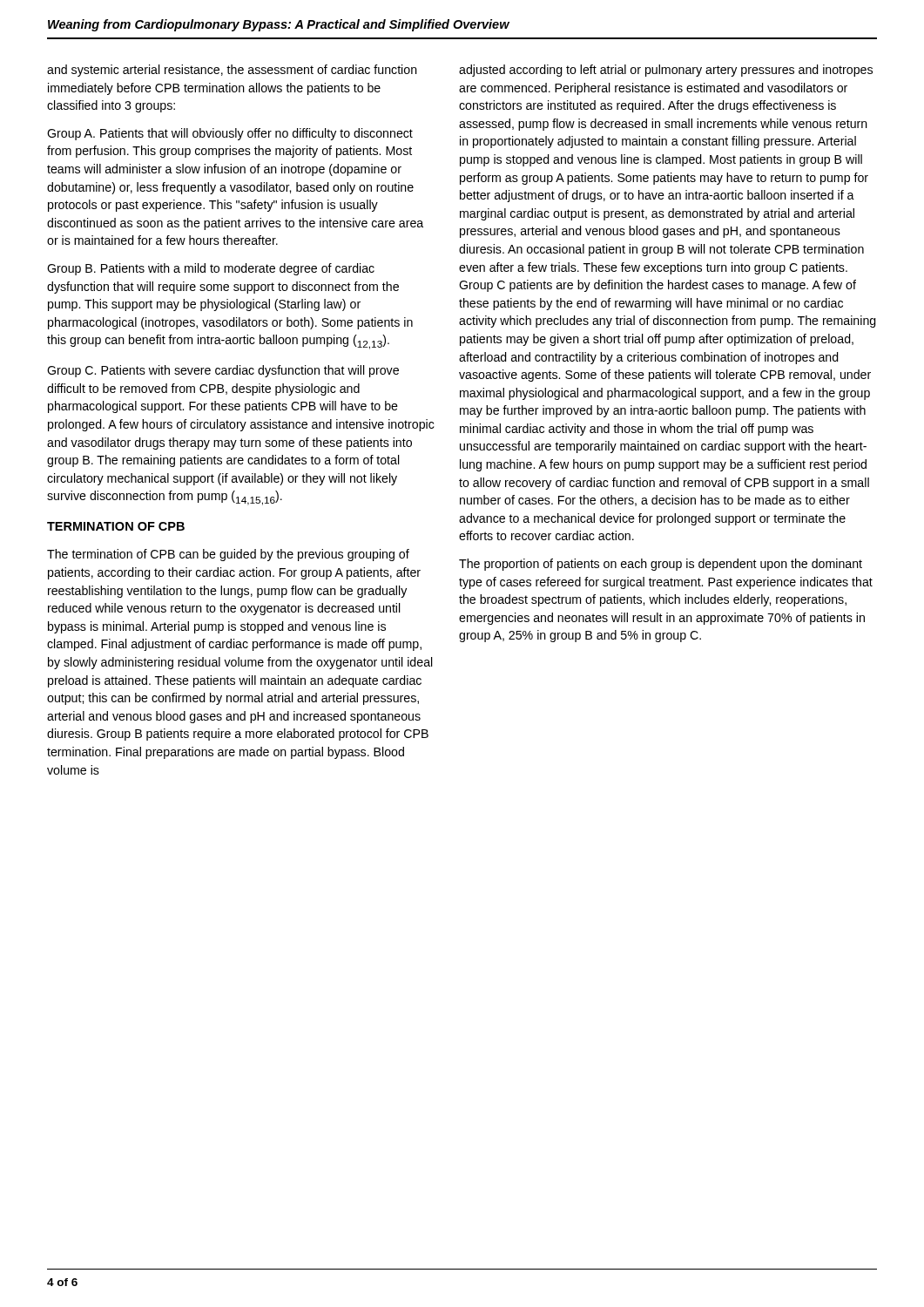Click on the region starting "Group A. Patients"
Viewport: 924px width, 1307px height.
point(241,187)
